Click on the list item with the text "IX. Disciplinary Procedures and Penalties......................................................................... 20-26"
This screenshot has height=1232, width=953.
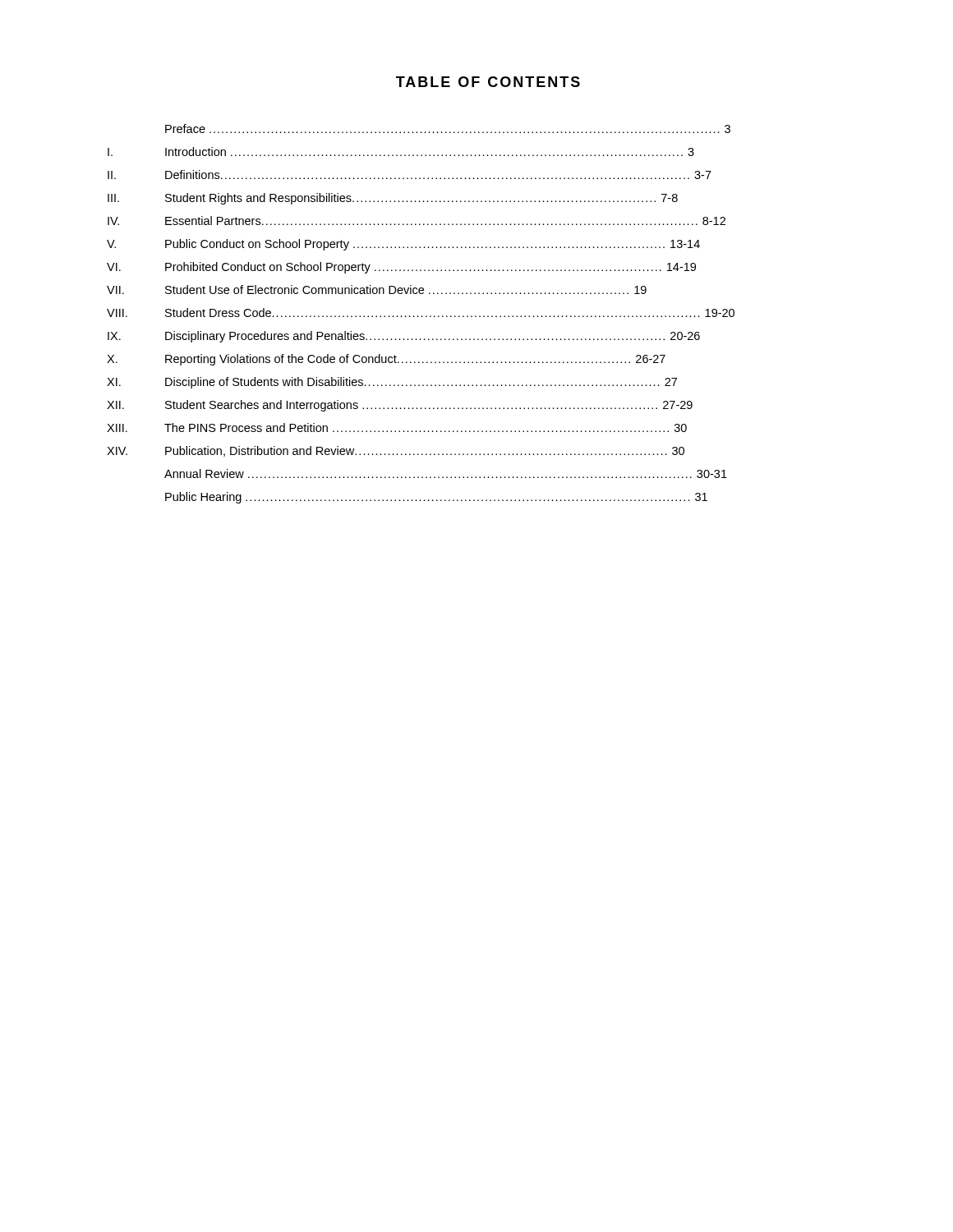pos(489,336)
